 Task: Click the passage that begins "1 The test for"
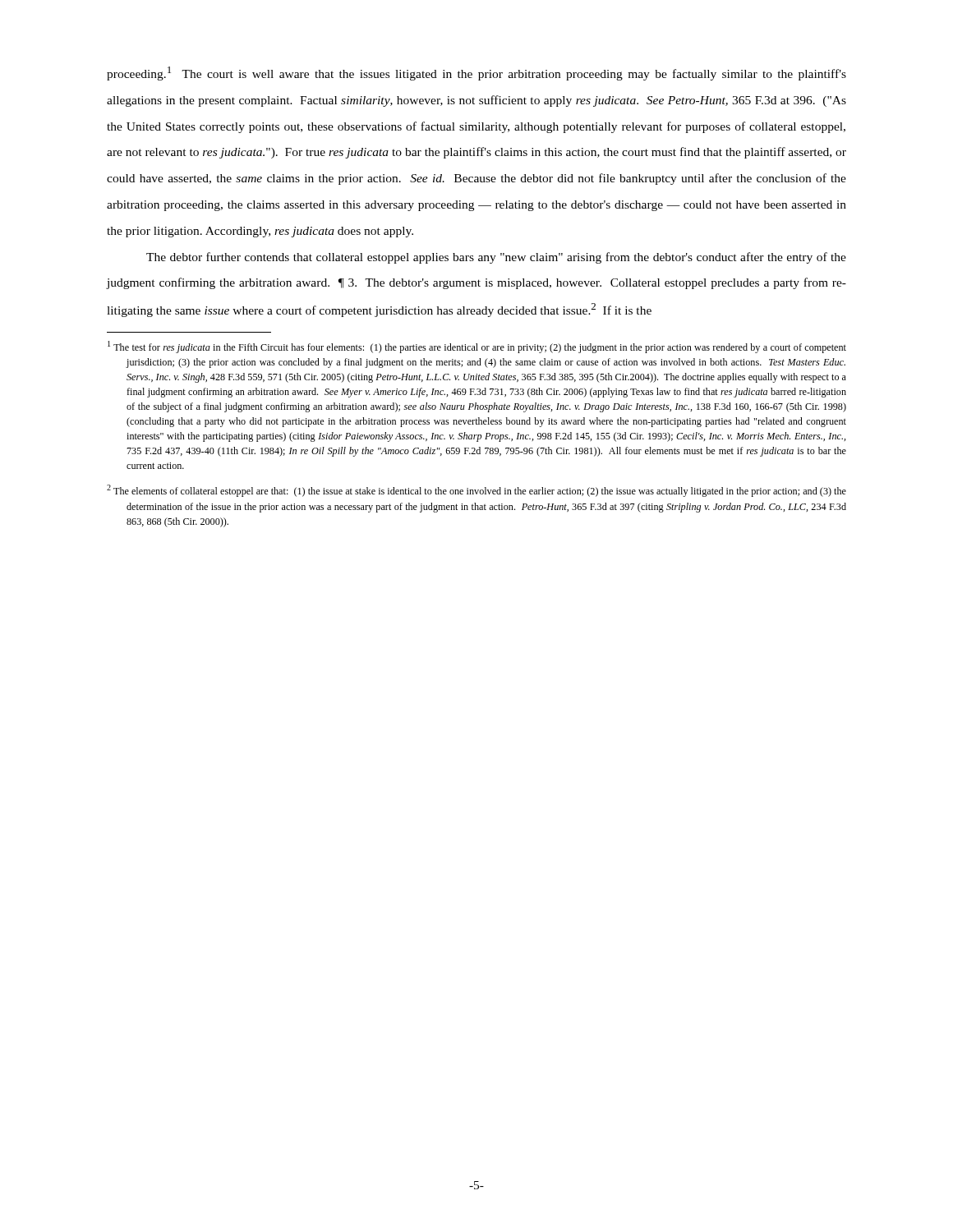click(x=476, y=405)
